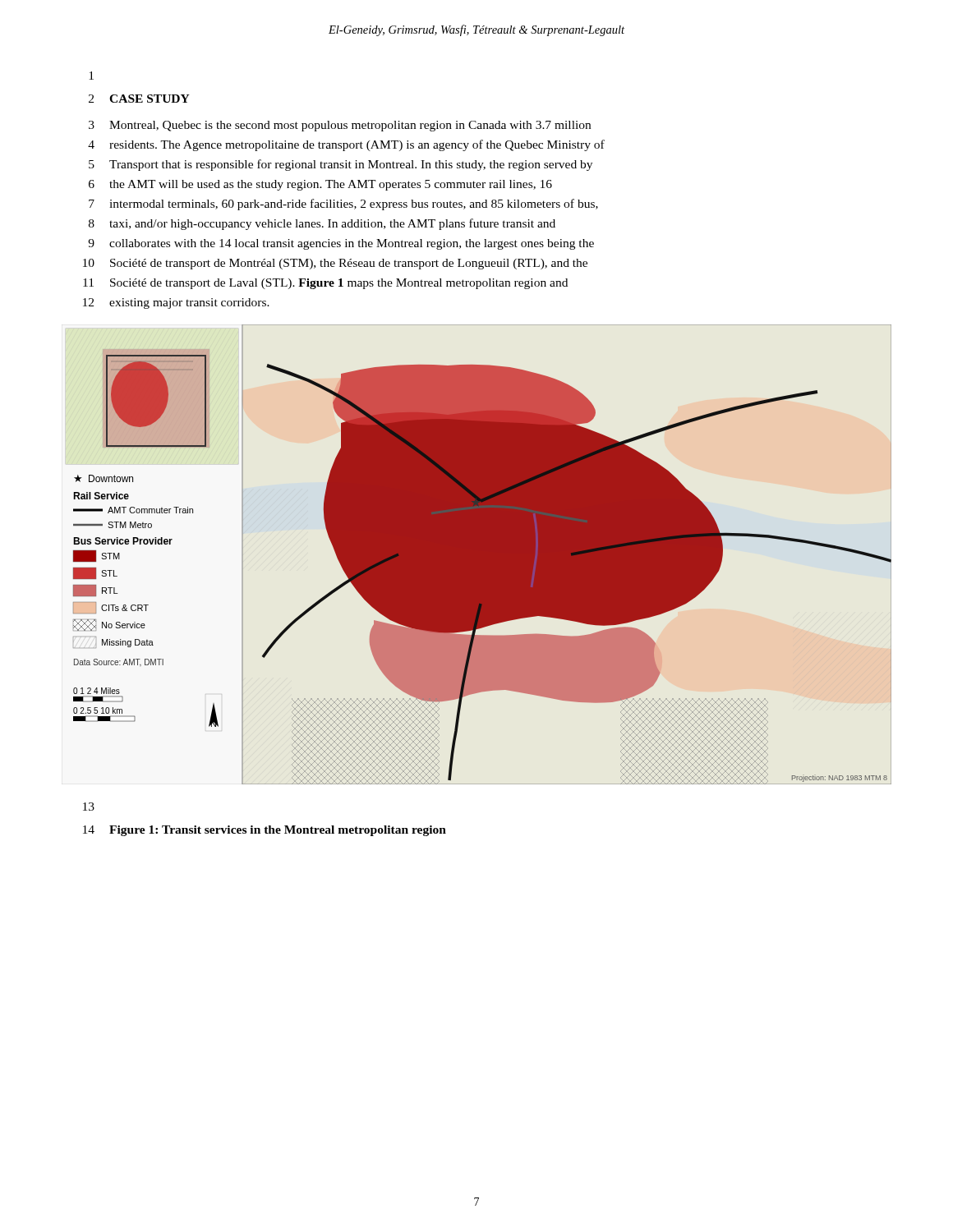
Task: Find the element starting "6 the AMT will be used as"
Action: 307,184
